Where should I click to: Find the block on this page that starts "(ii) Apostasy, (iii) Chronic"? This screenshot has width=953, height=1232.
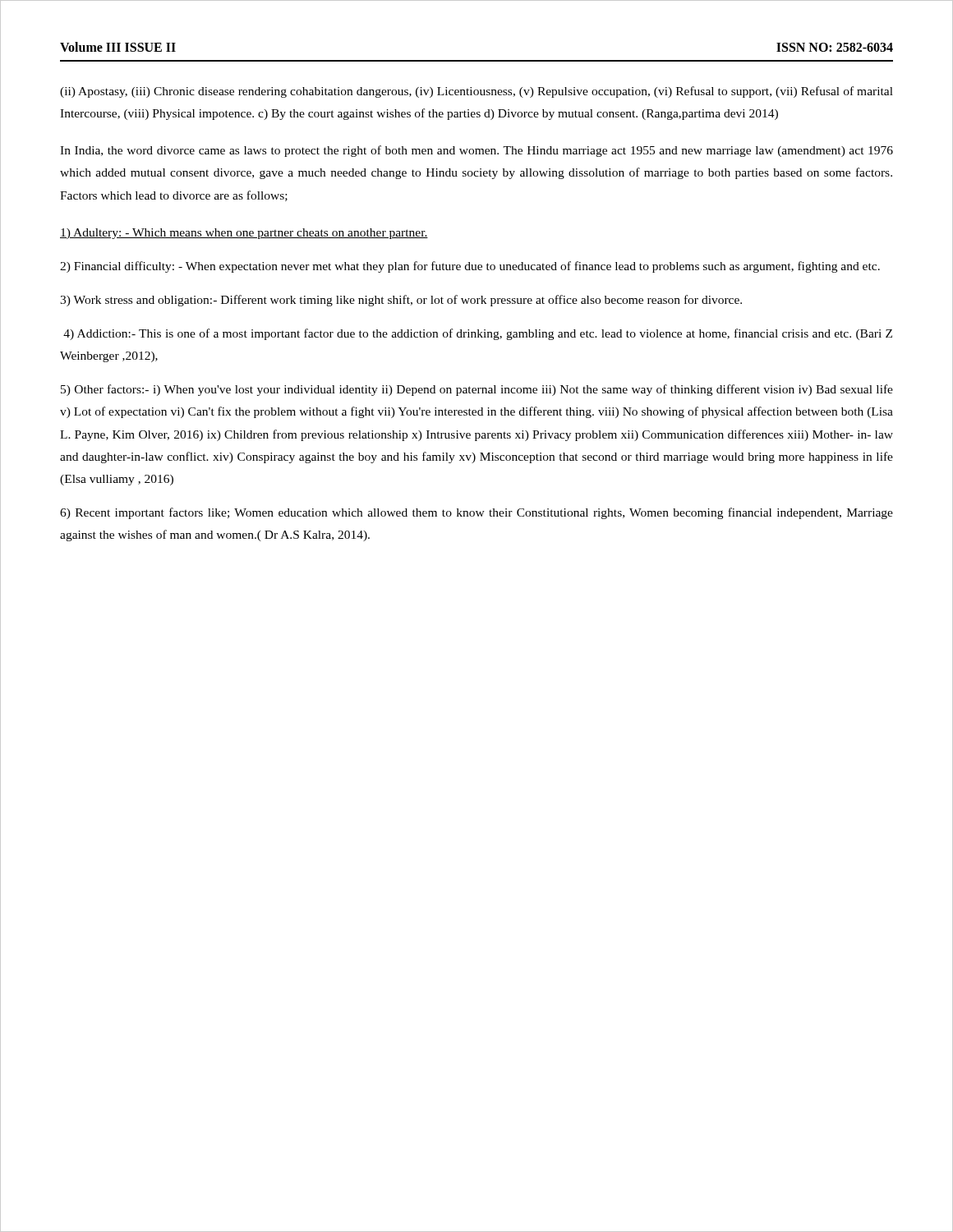pos(476,102)
